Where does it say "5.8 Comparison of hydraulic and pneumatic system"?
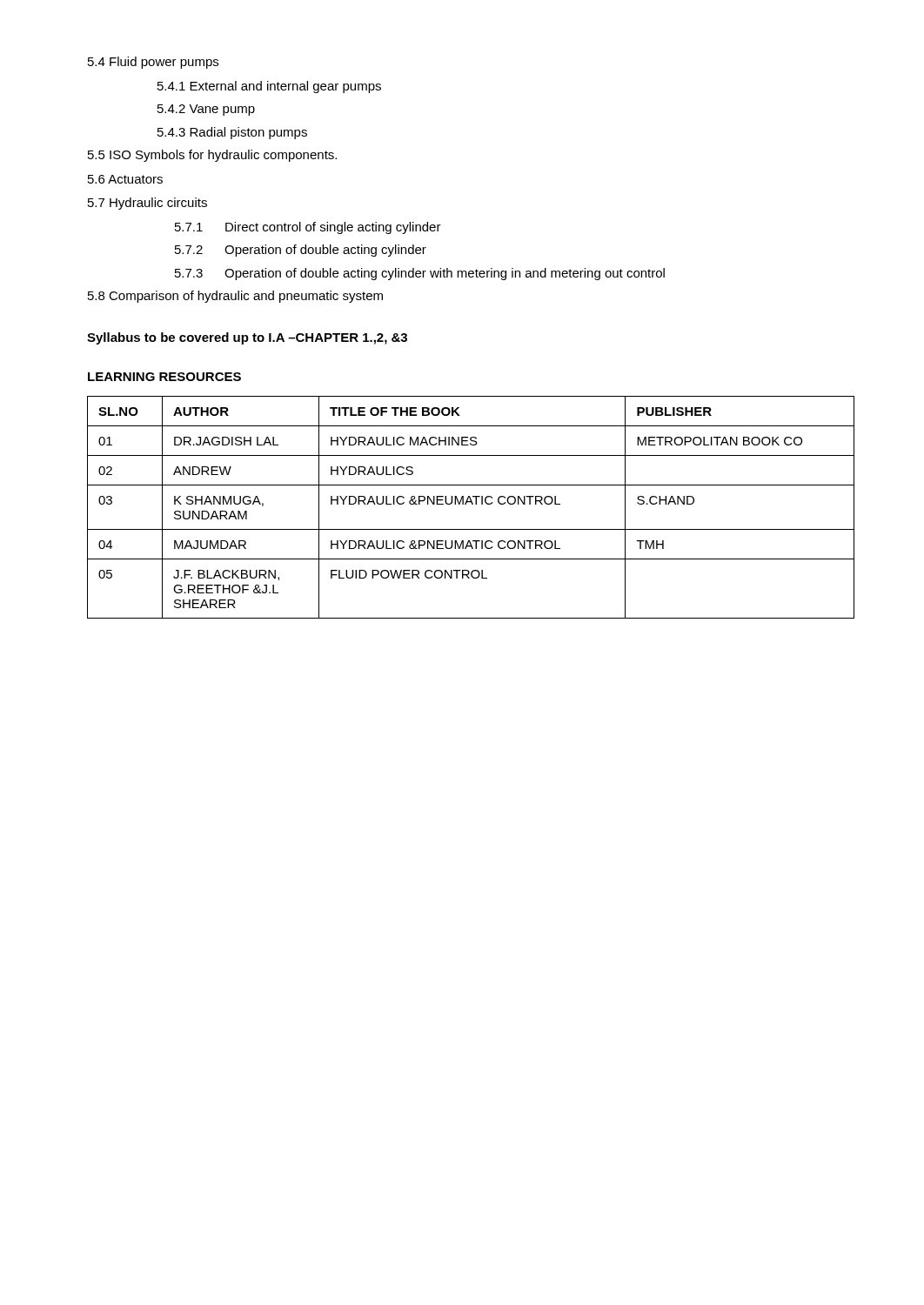 (x=235, y=295)
